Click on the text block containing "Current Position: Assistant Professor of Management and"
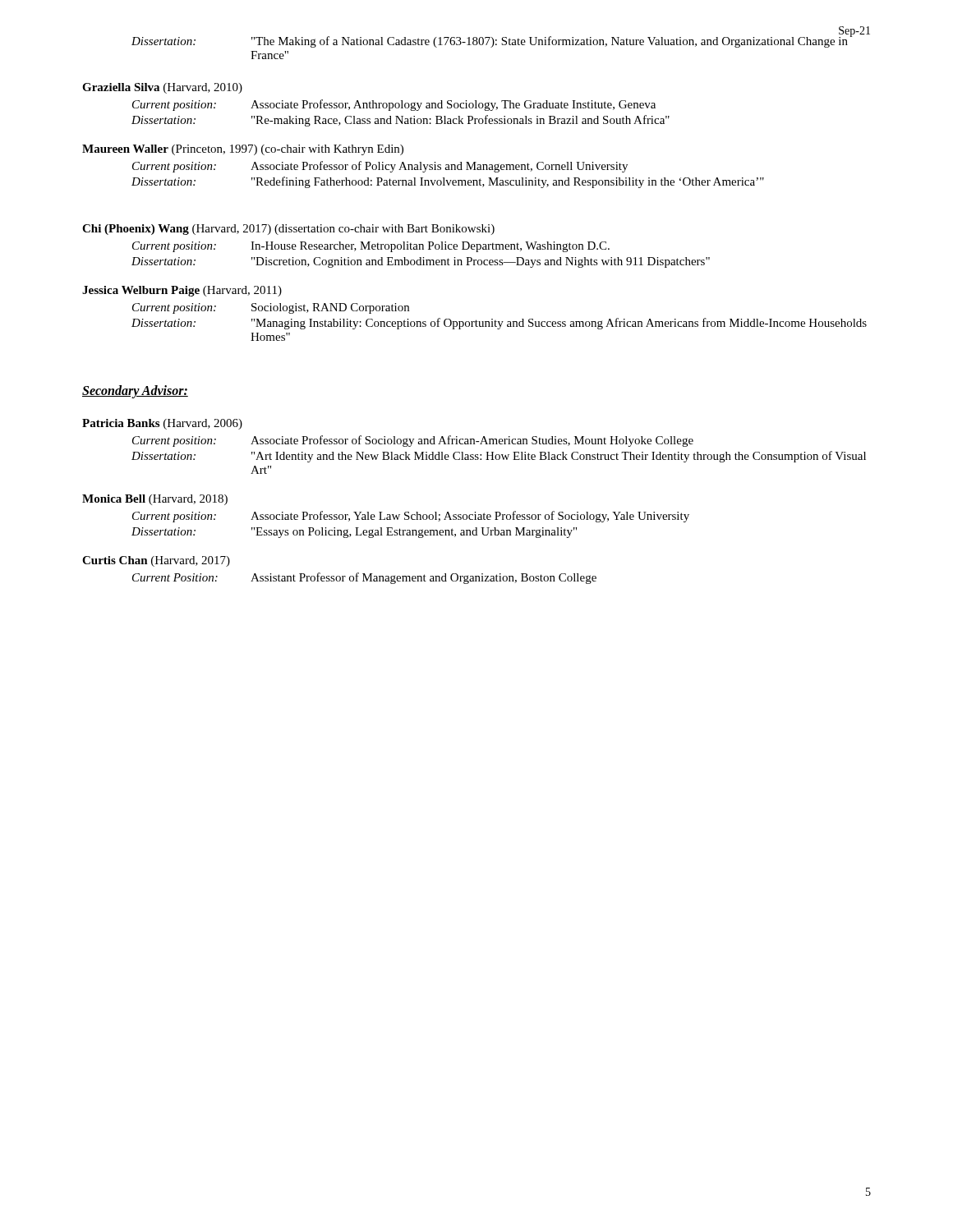Screen dimensions: 1232x953 pyautogui.click(x=501, y=578)
